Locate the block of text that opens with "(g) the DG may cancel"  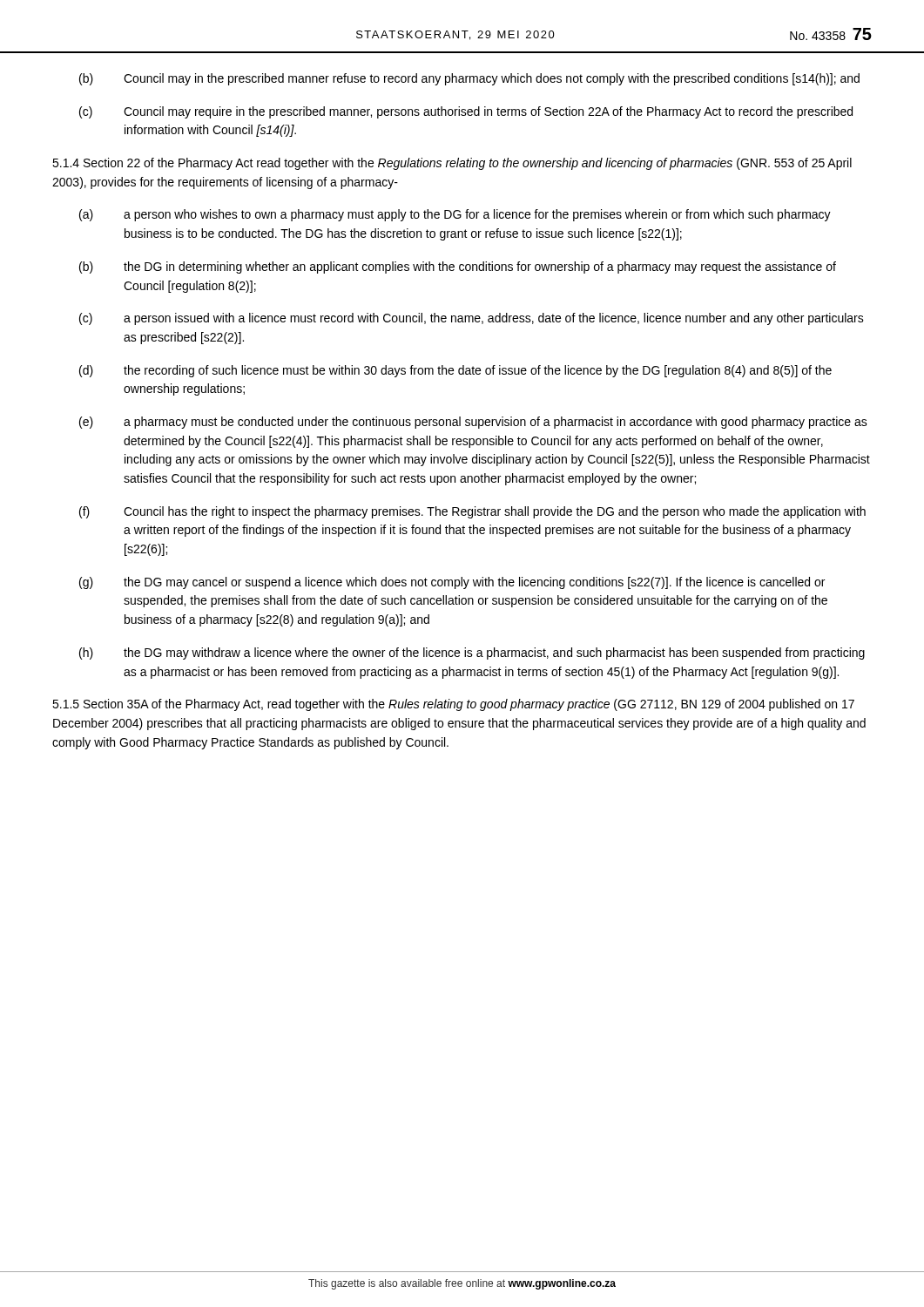pos(462,601)
